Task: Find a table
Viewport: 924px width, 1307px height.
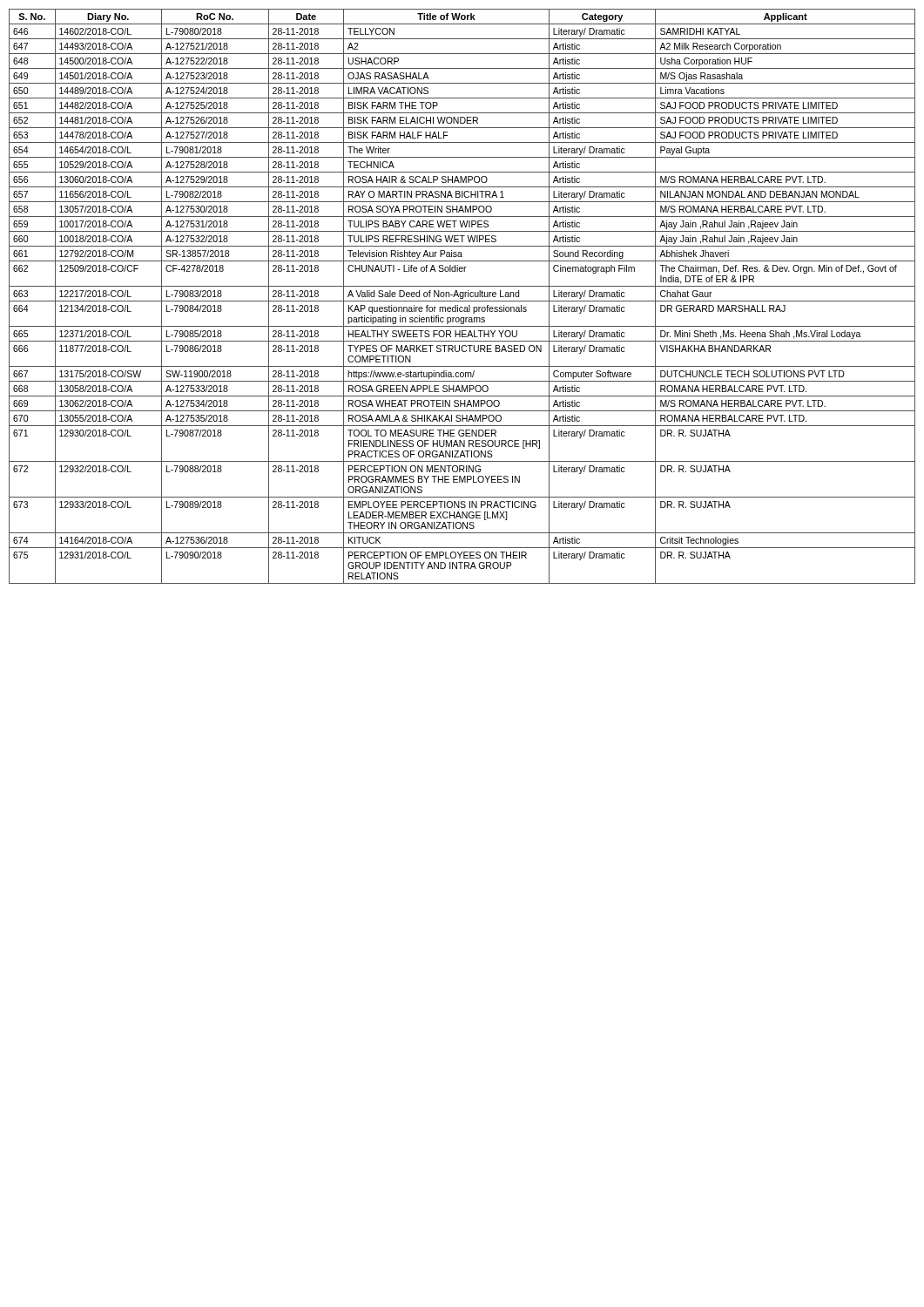Action: [462, 296]
